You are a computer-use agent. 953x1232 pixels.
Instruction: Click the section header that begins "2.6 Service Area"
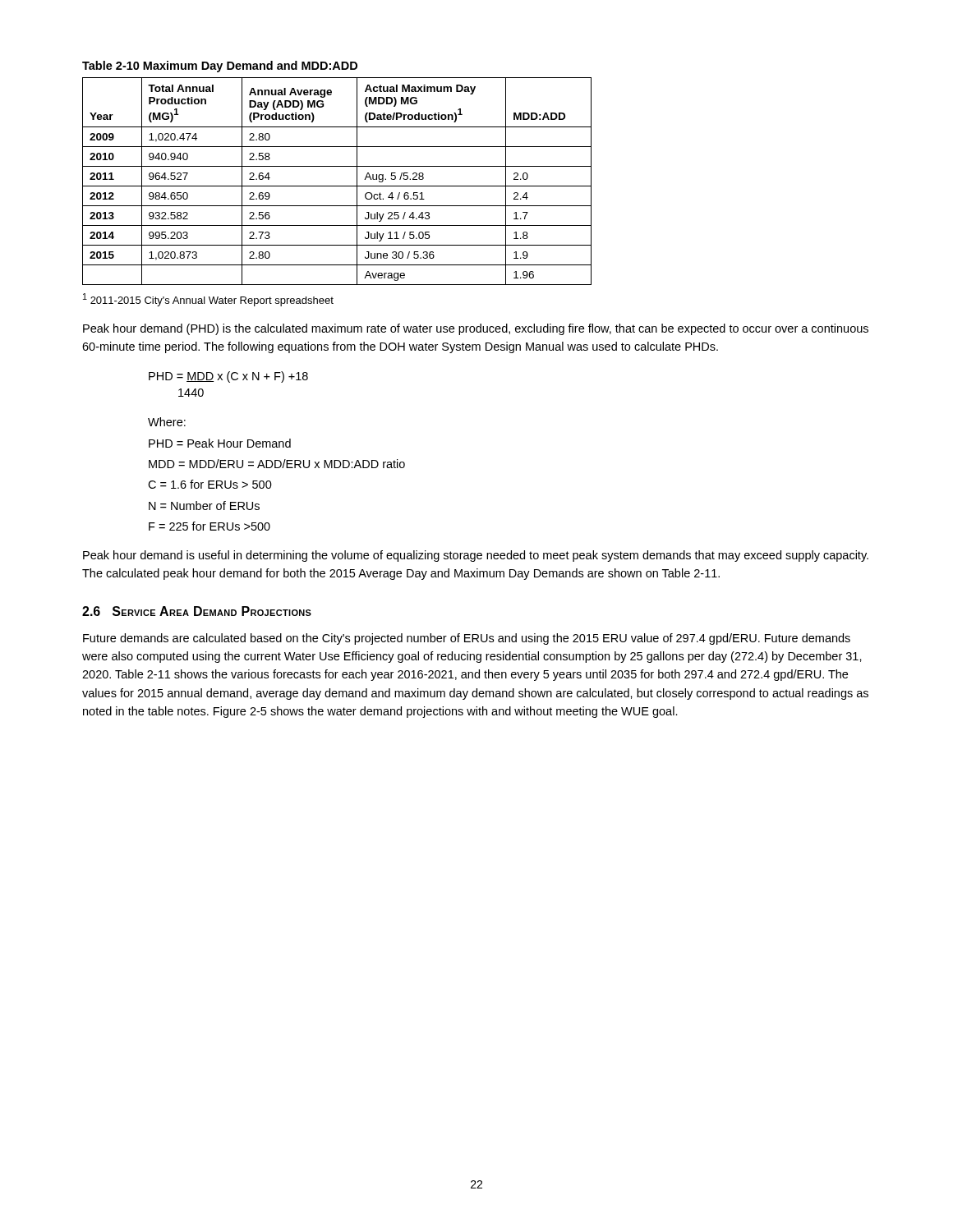click(197, 612)
